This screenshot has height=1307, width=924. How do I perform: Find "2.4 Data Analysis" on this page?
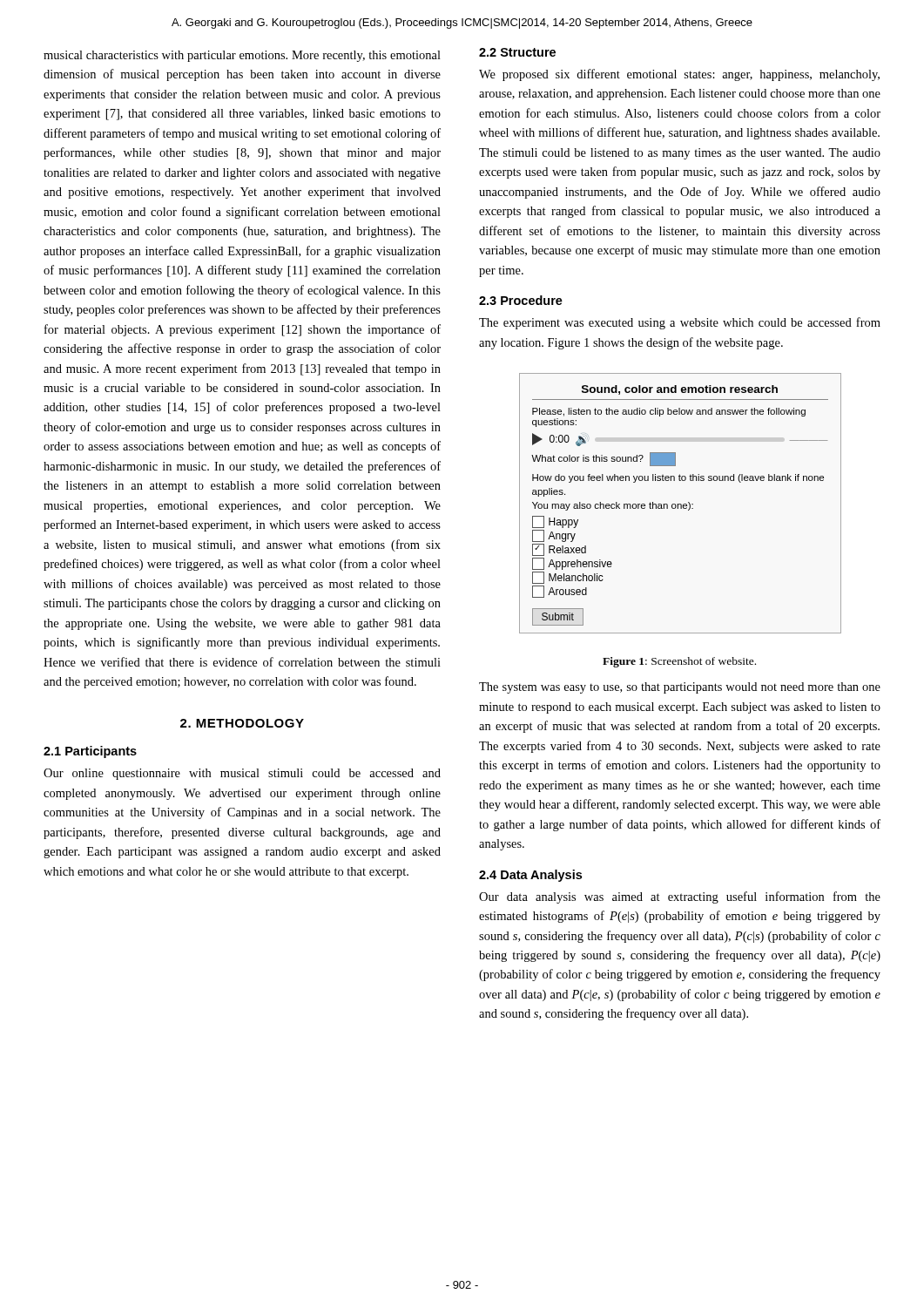(531, 874)
